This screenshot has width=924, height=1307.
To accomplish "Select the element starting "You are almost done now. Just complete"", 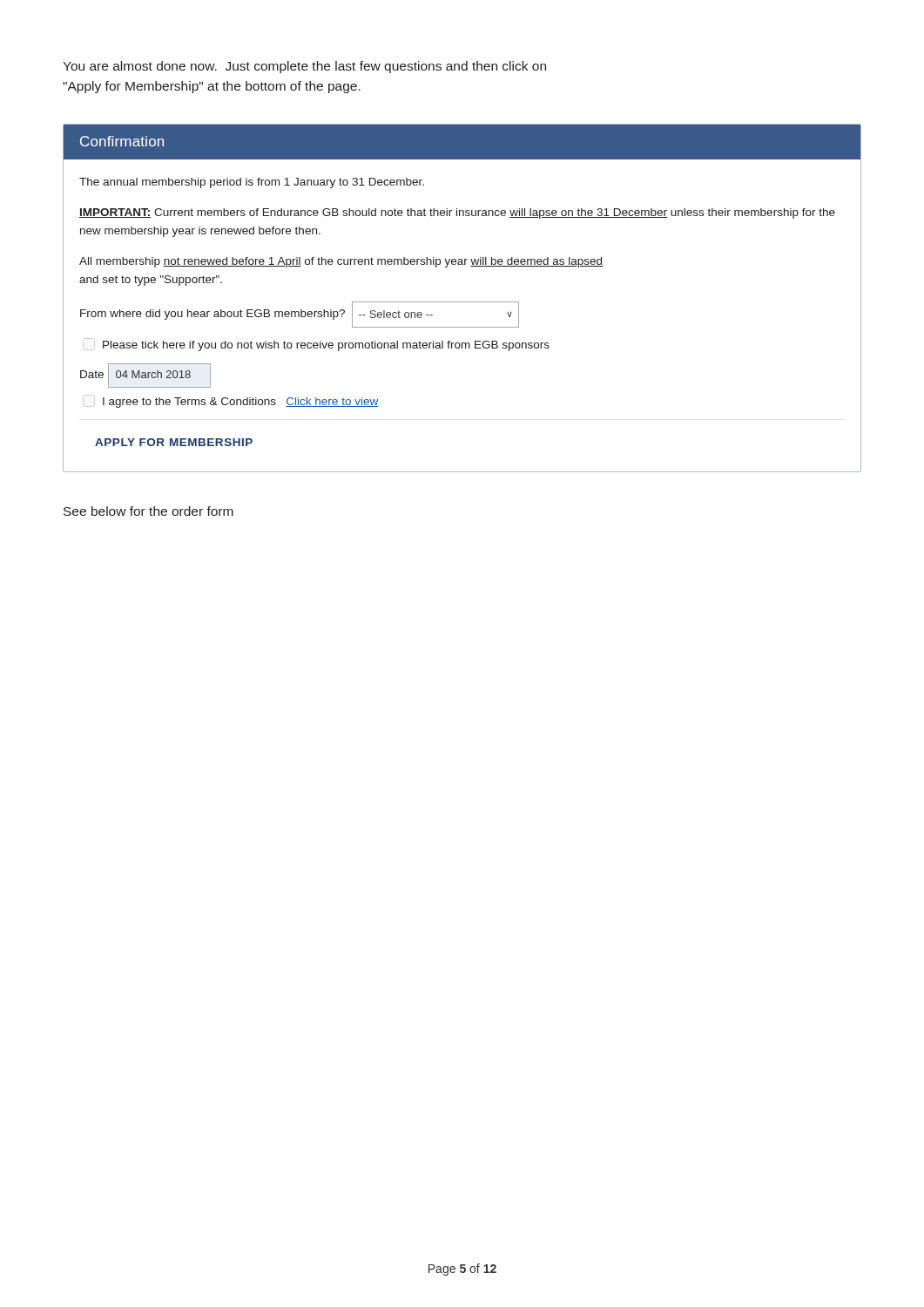I will tap(462, 76).
